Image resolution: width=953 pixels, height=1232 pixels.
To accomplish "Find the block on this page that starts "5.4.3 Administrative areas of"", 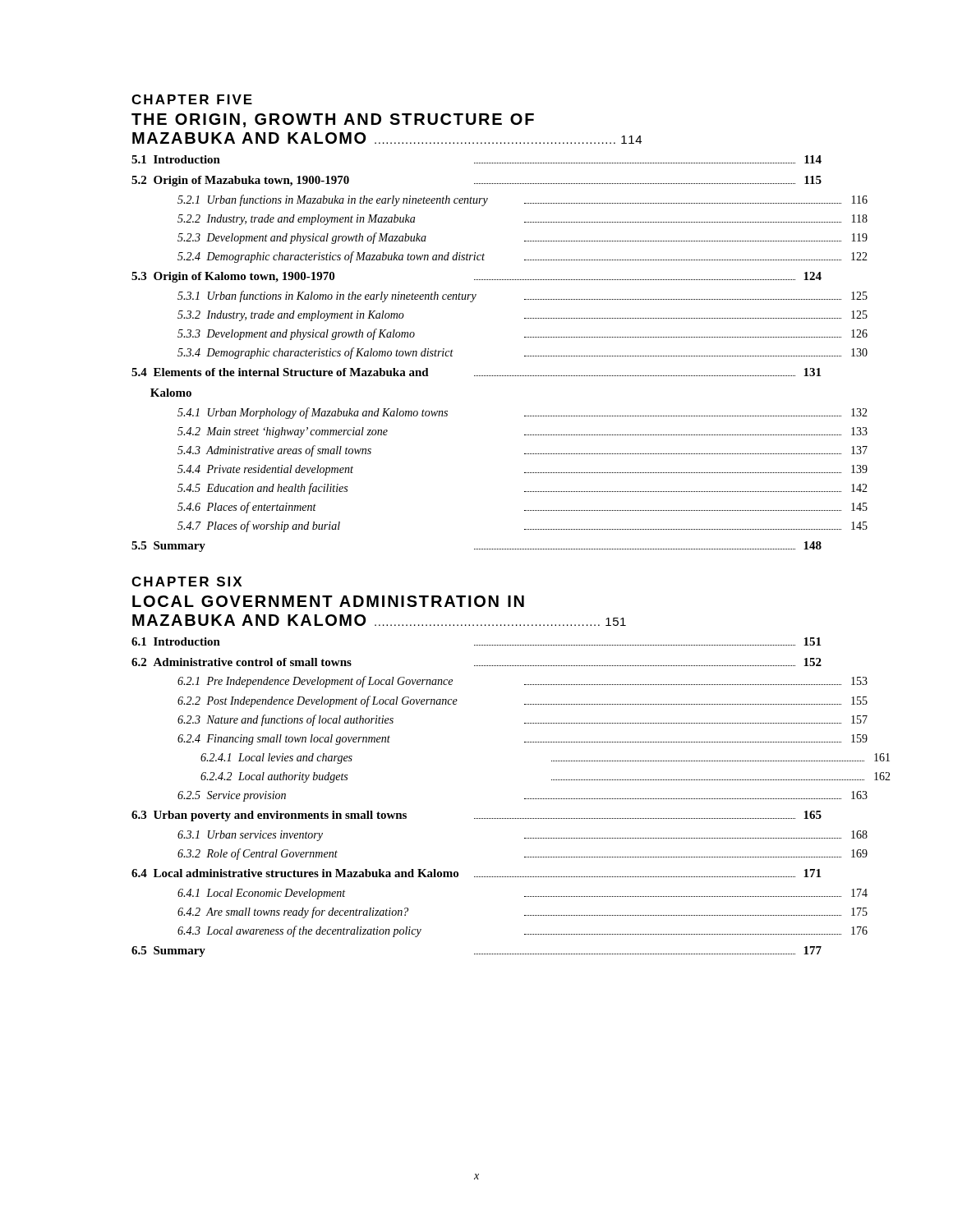I will pos(522,450).
